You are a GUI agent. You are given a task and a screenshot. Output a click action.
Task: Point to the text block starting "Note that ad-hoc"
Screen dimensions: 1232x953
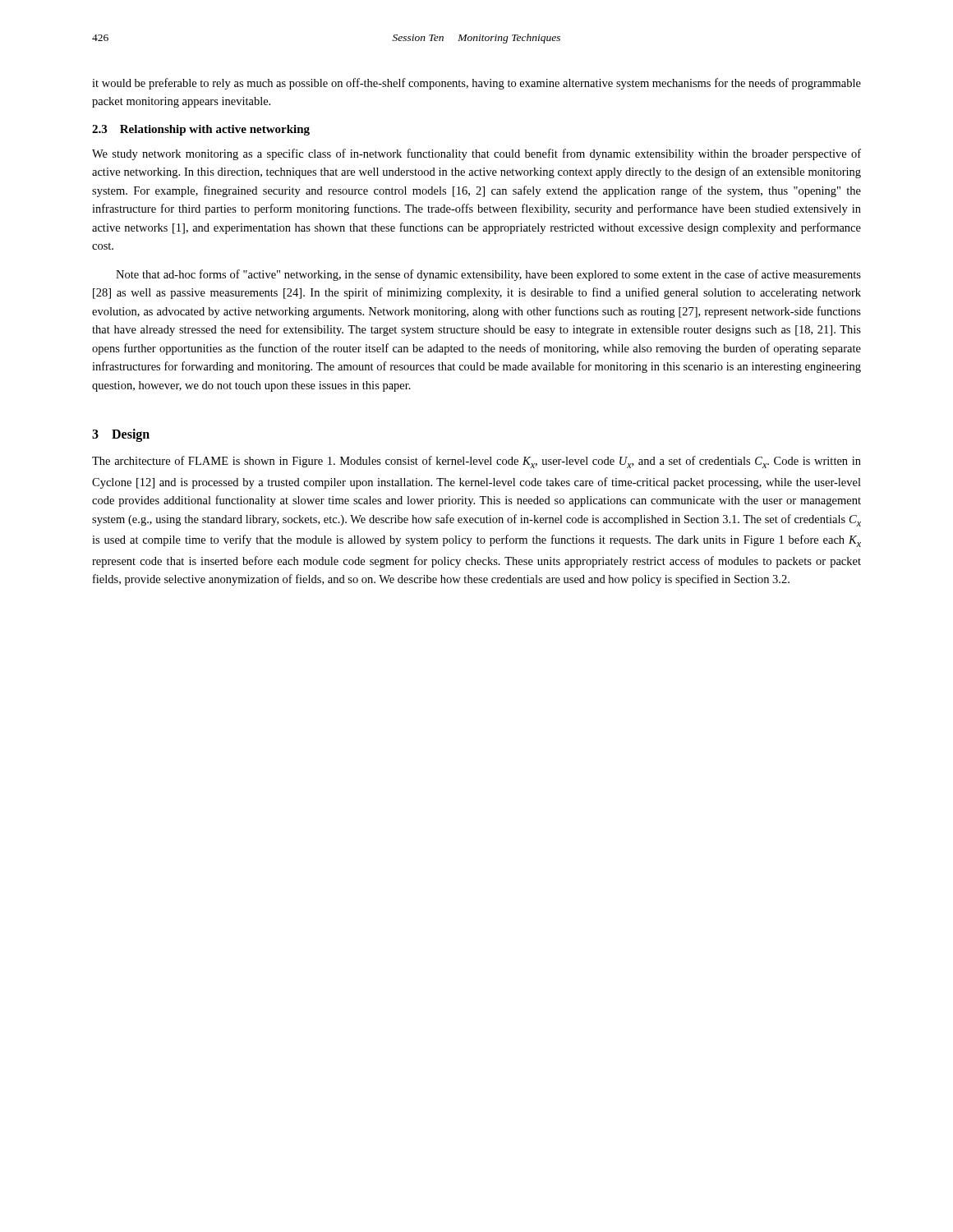476,330
